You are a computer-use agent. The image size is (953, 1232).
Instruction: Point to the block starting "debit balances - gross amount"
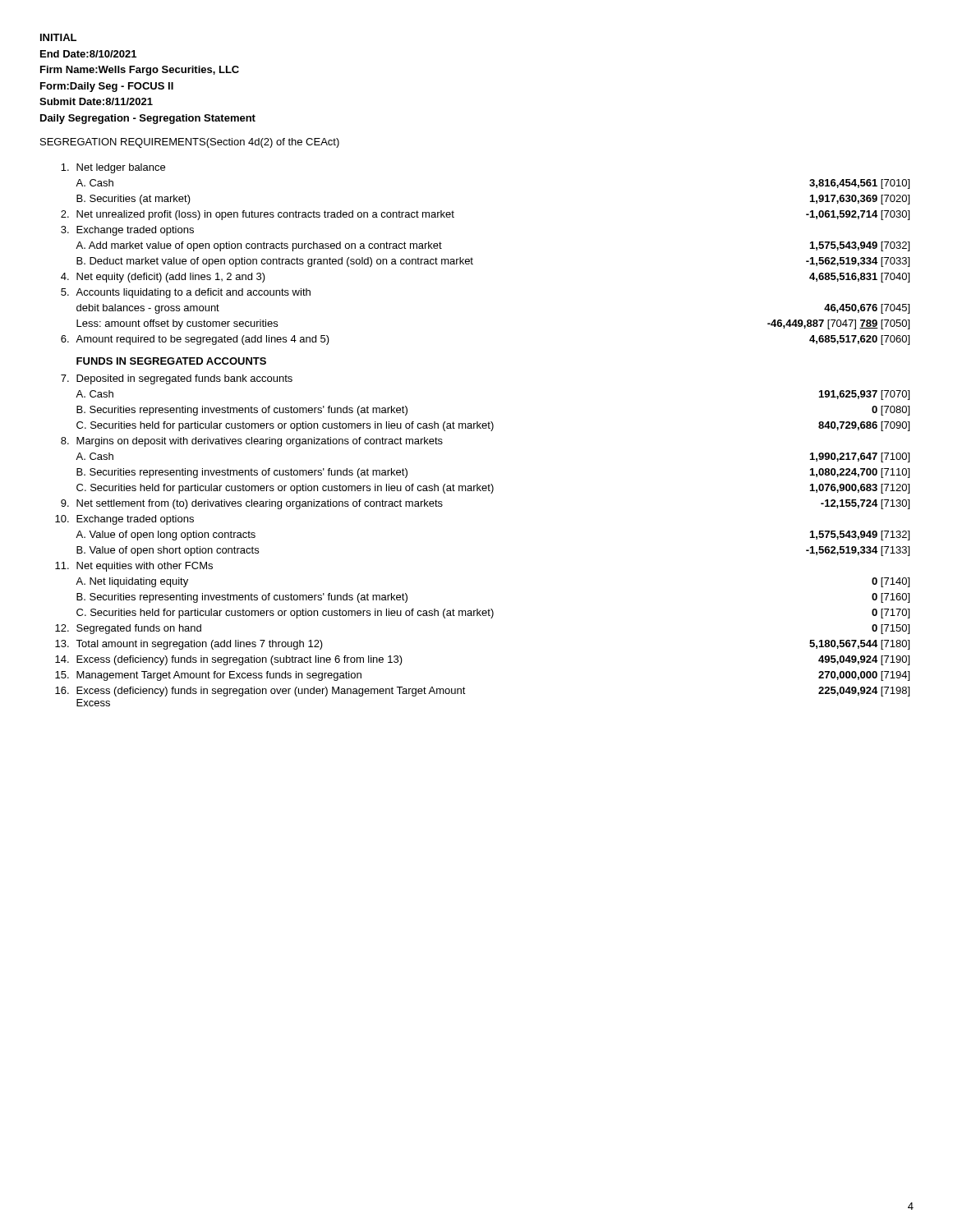[148, 308]
